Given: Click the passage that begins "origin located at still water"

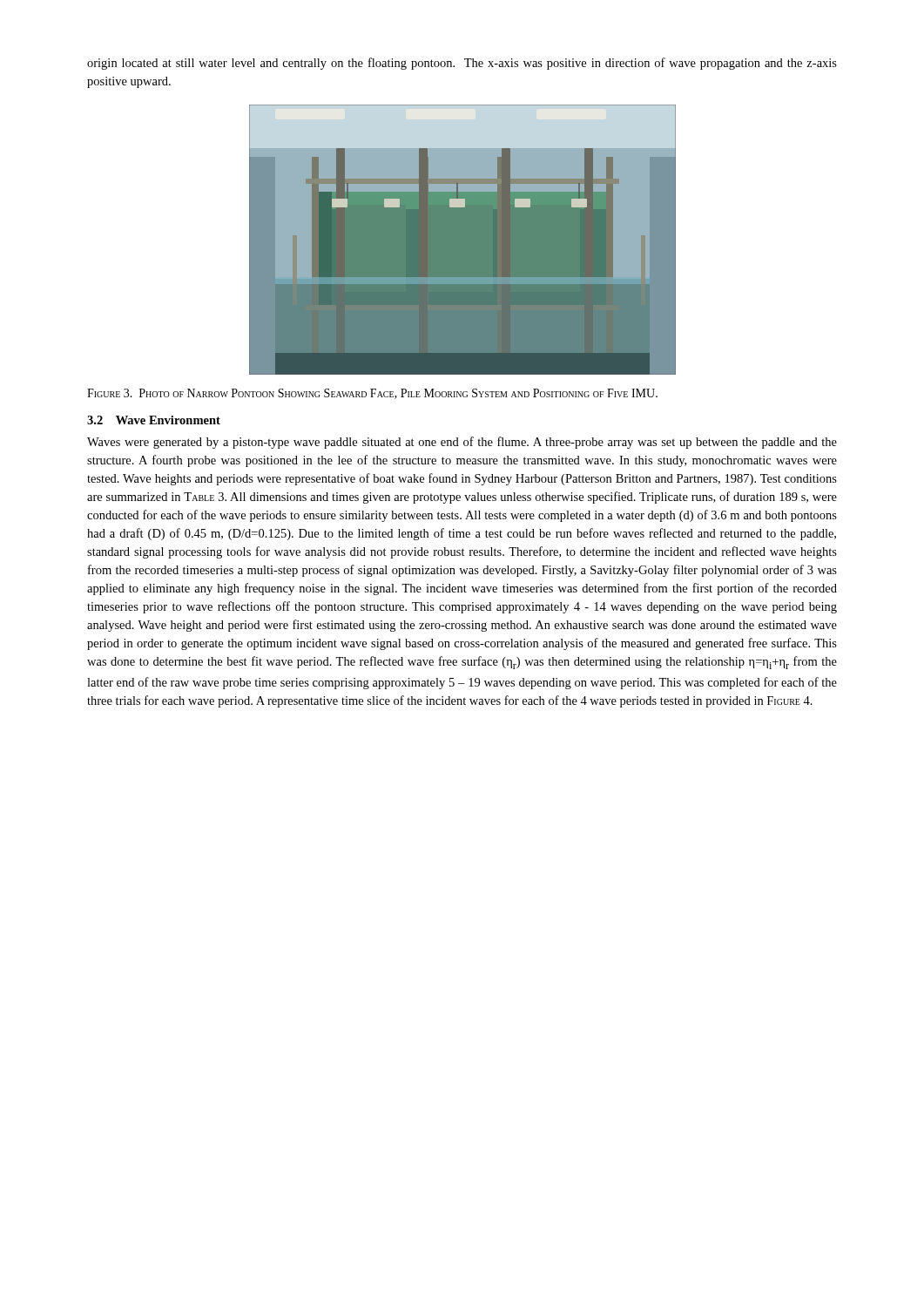Looking at the screenshot, I should [x=462, y=72].
